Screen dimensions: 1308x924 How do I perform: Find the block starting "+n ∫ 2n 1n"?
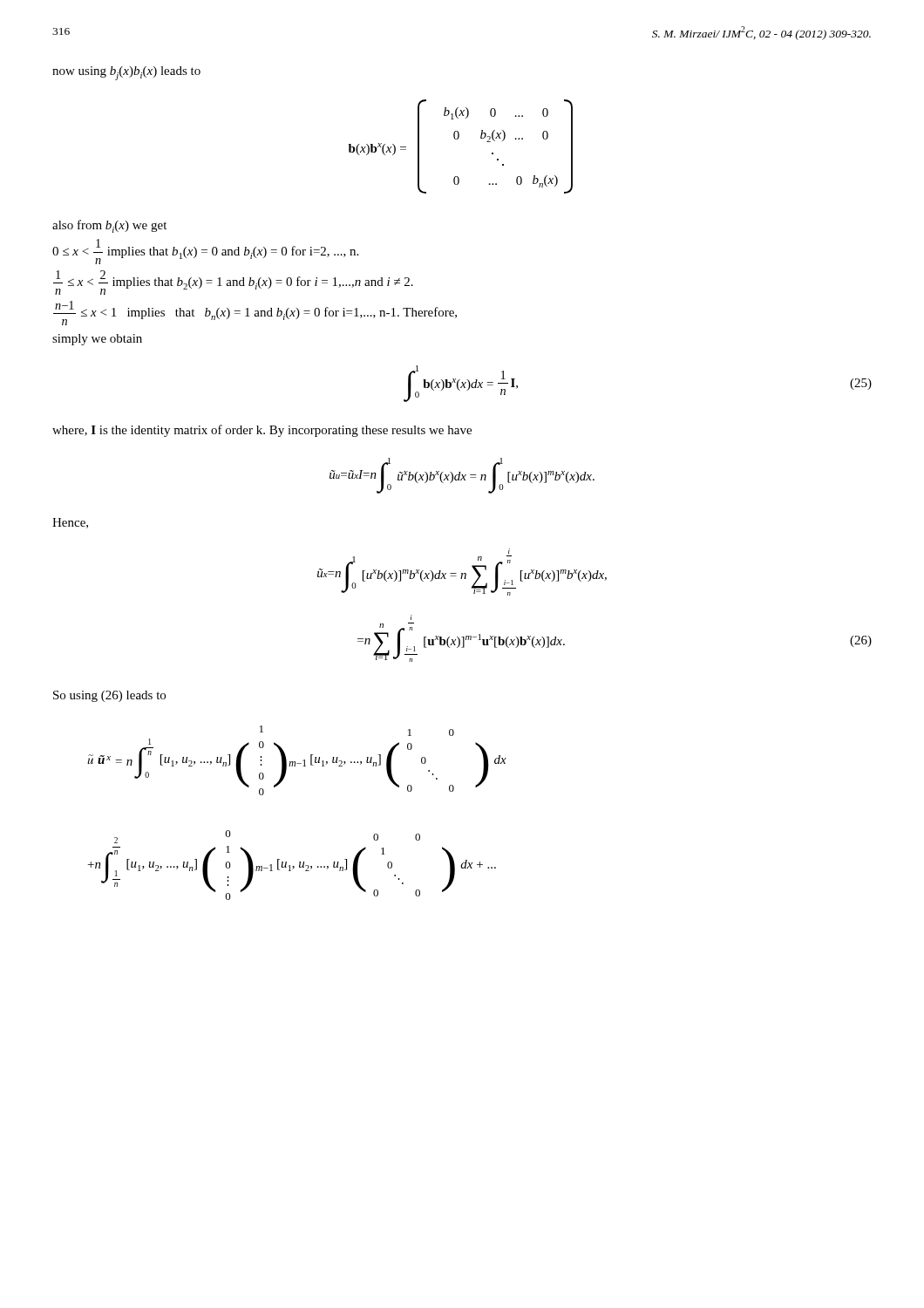(292, 865)
